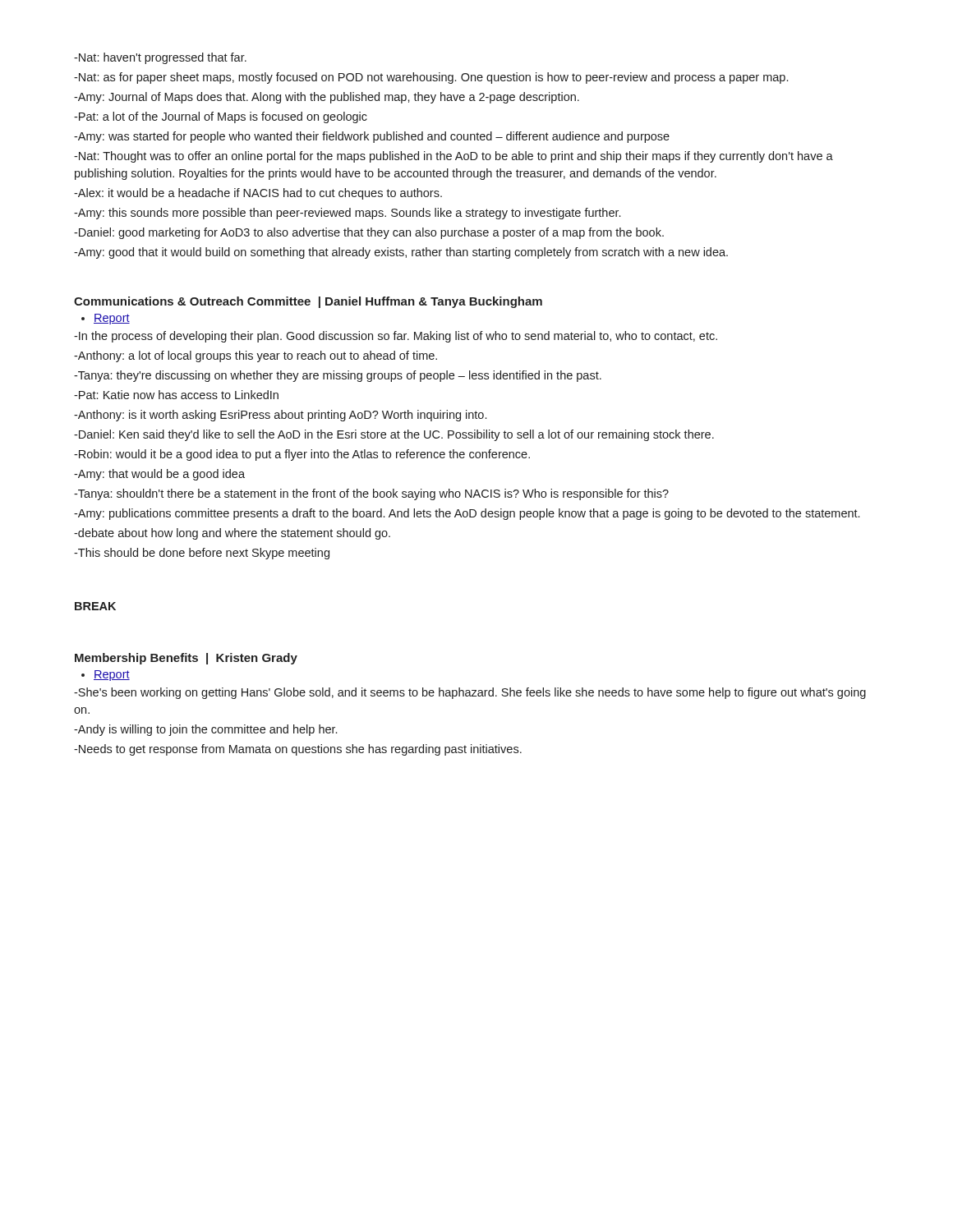Locate the text starting "-Tanya: they're discussing on whether"
The image size is (953, 1232).
pyautogui.click(x=338, y=376)
